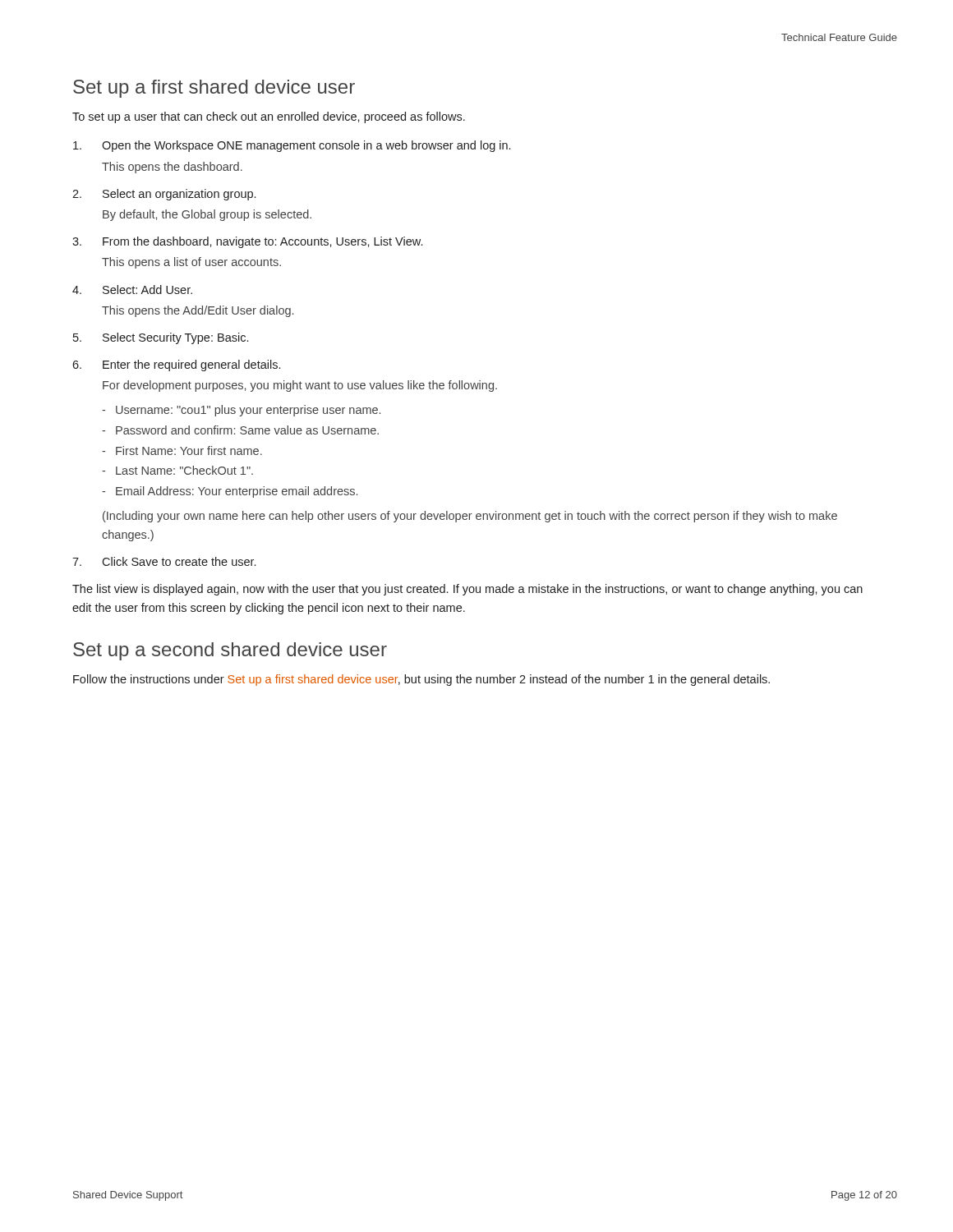Find the text block starting "To set up a user that can check"

269,117
